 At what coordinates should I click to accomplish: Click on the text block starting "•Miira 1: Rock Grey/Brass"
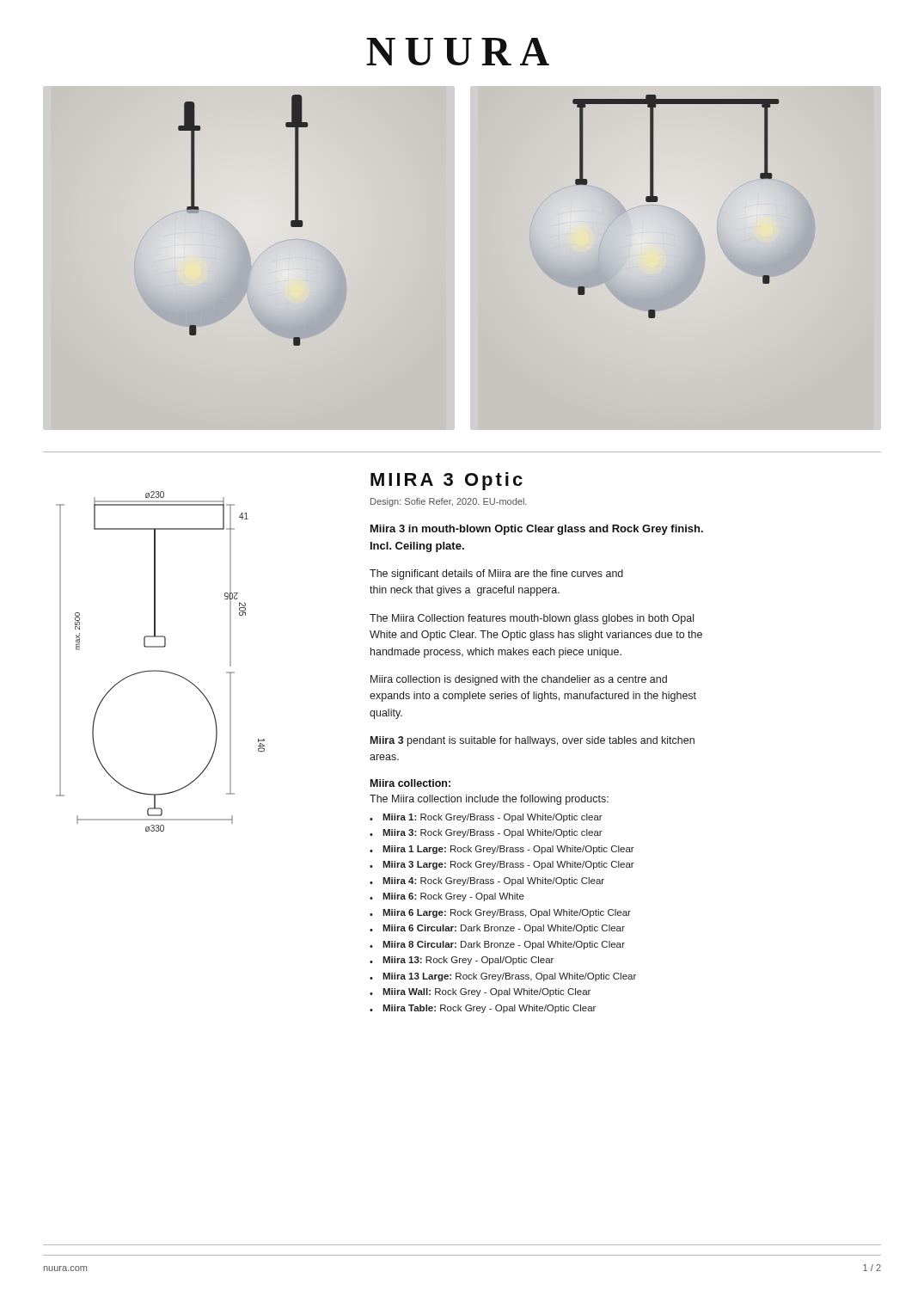486,818
